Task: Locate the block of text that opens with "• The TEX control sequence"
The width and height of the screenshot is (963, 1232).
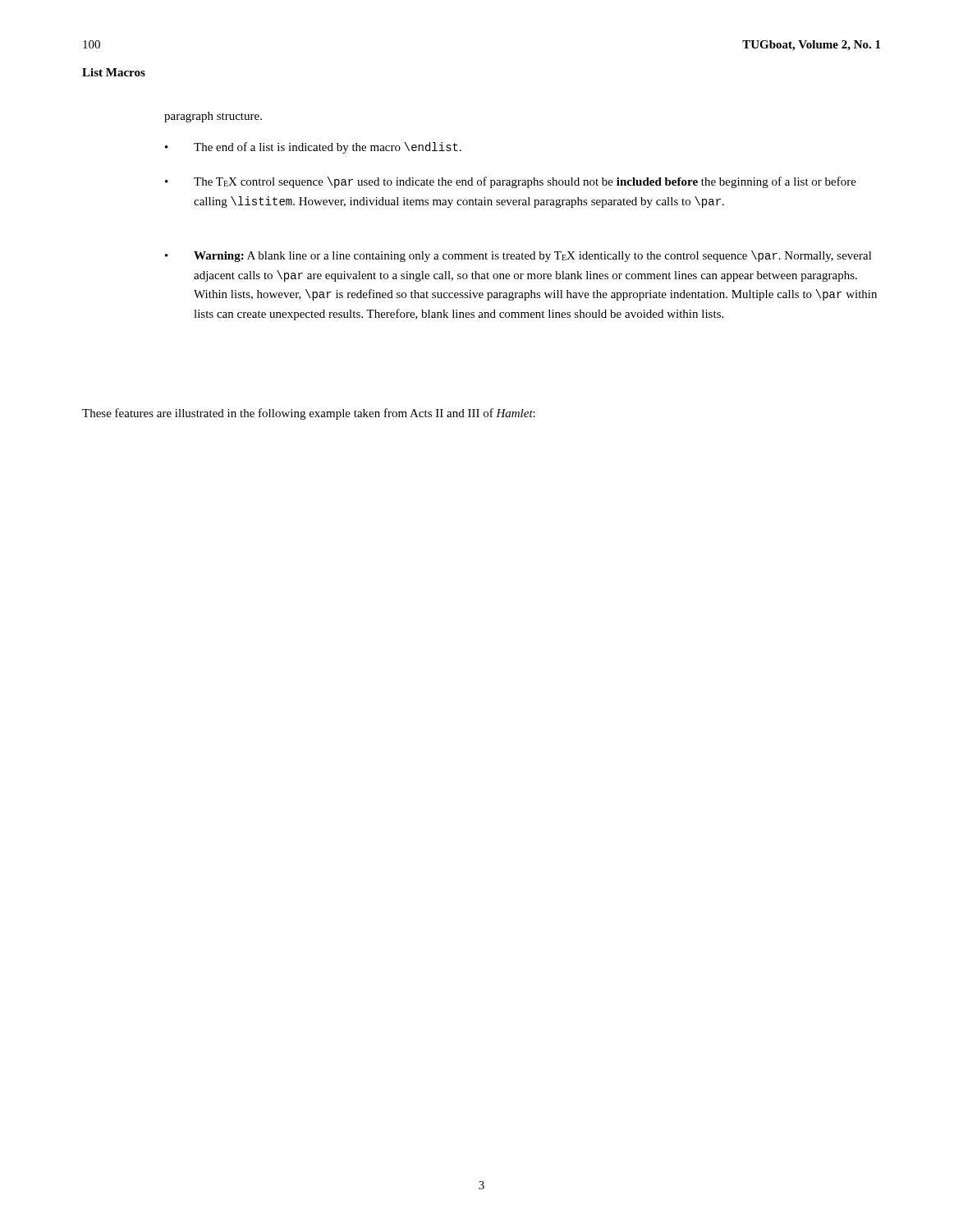Action: pos(480,192)
